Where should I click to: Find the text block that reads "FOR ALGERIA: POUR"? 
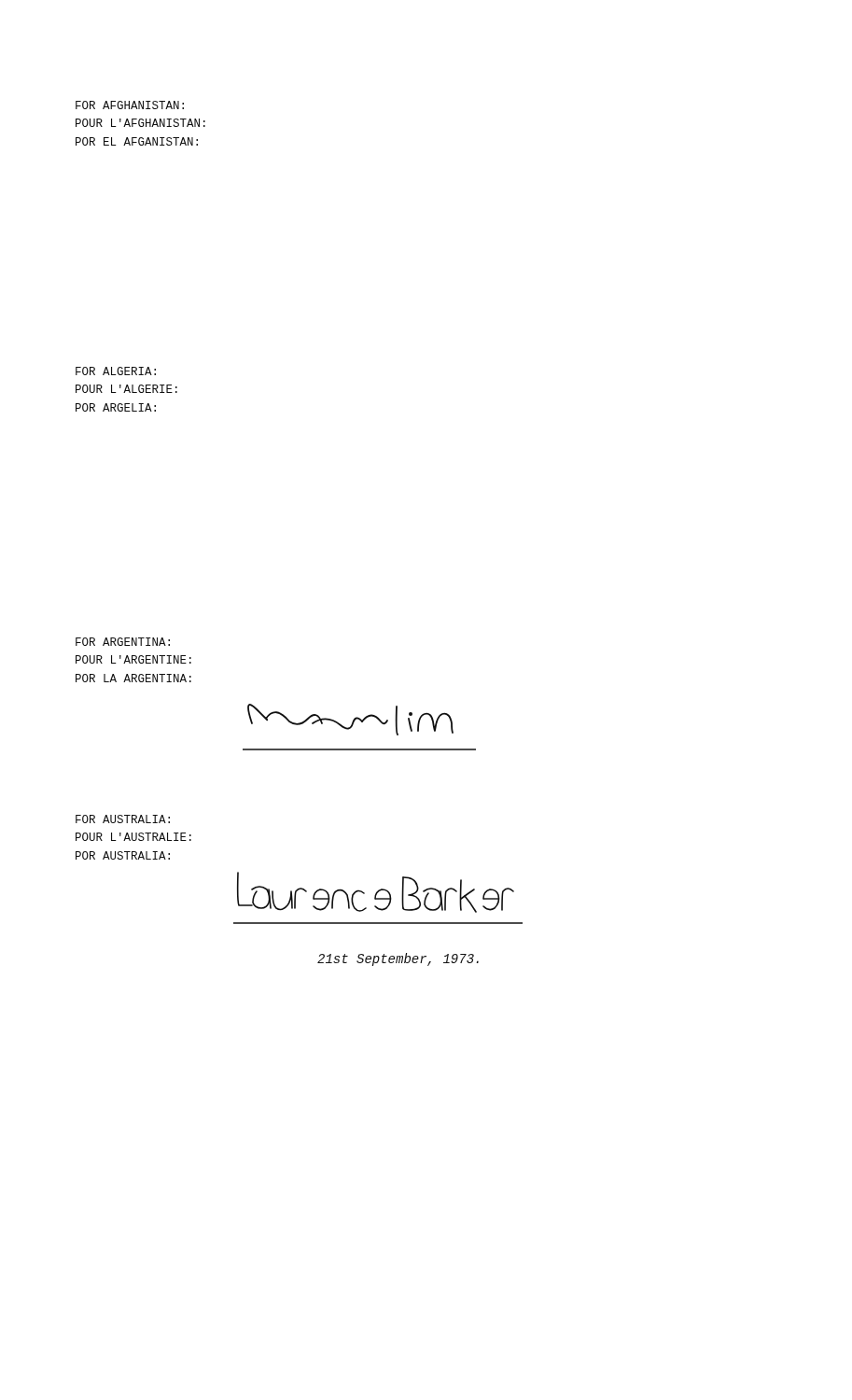127,390
